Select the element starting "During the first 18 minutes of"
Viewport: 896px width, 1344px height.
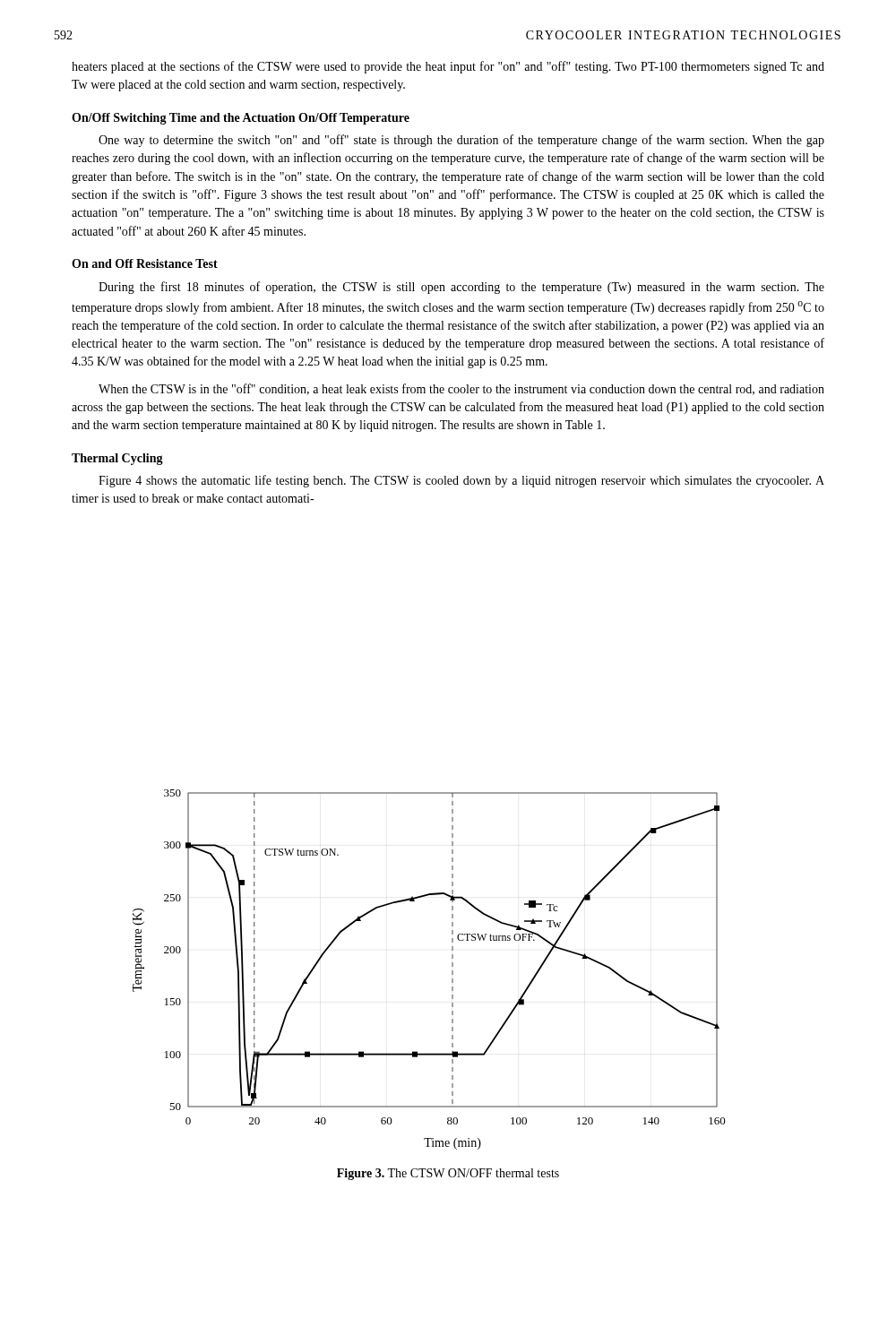(x=448, y=324)
